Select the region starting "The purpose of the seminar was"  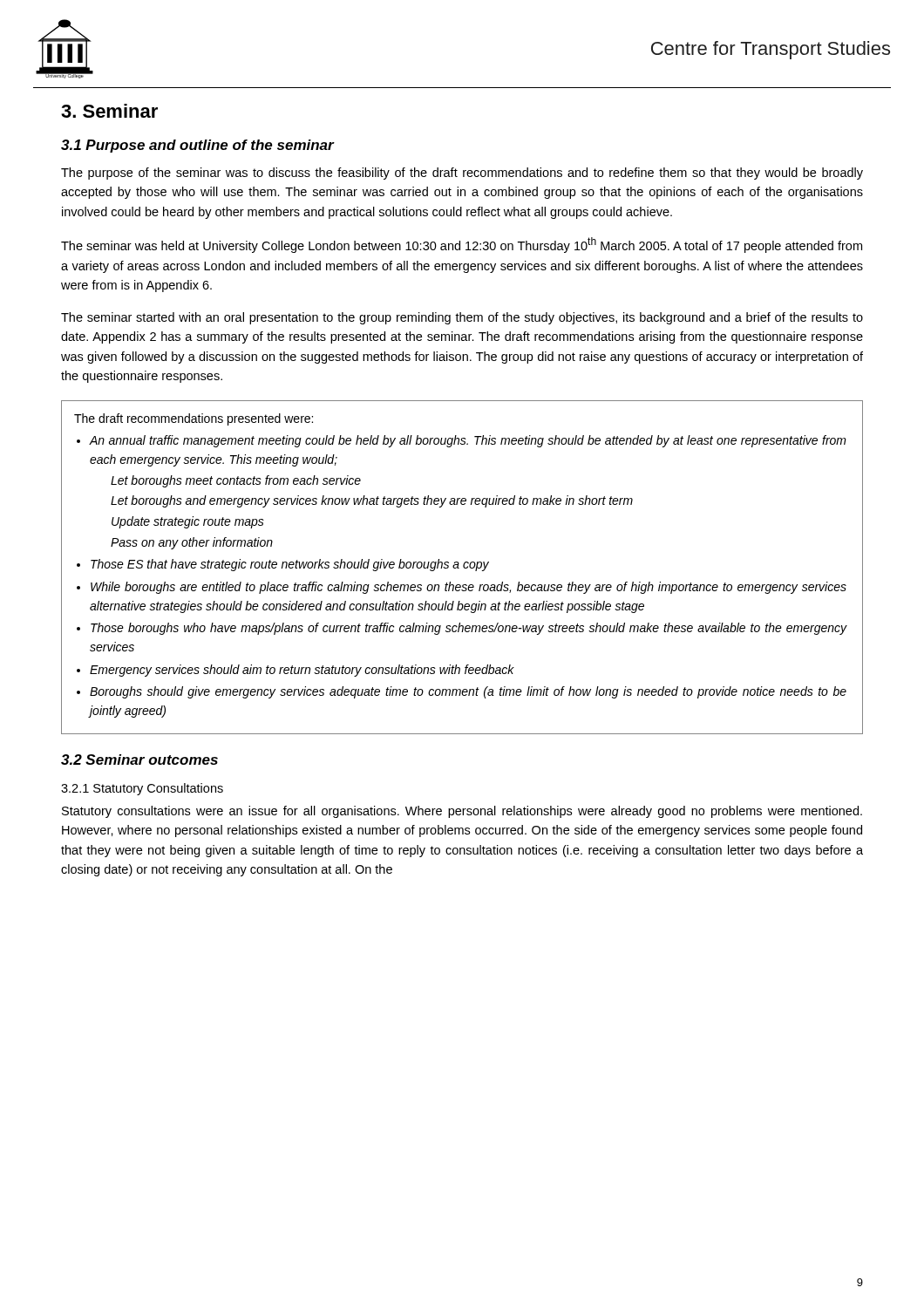pyautogui.click(x=462, y=192)
